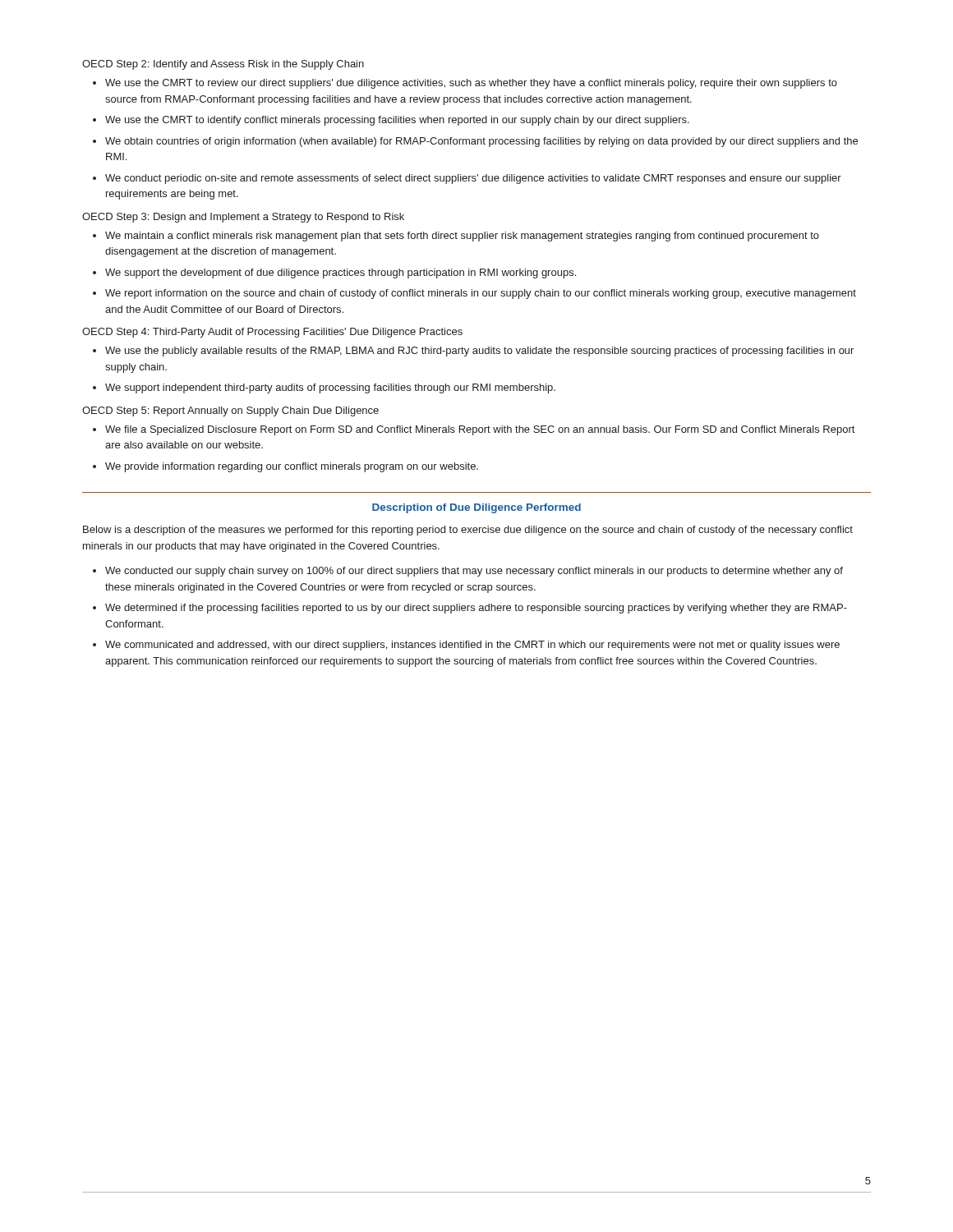Image resolution: width=953 pixels, height=1232 pixels.
Task: Navigate to the text block starting "We determined if the processing"
Action: point(476,616)
